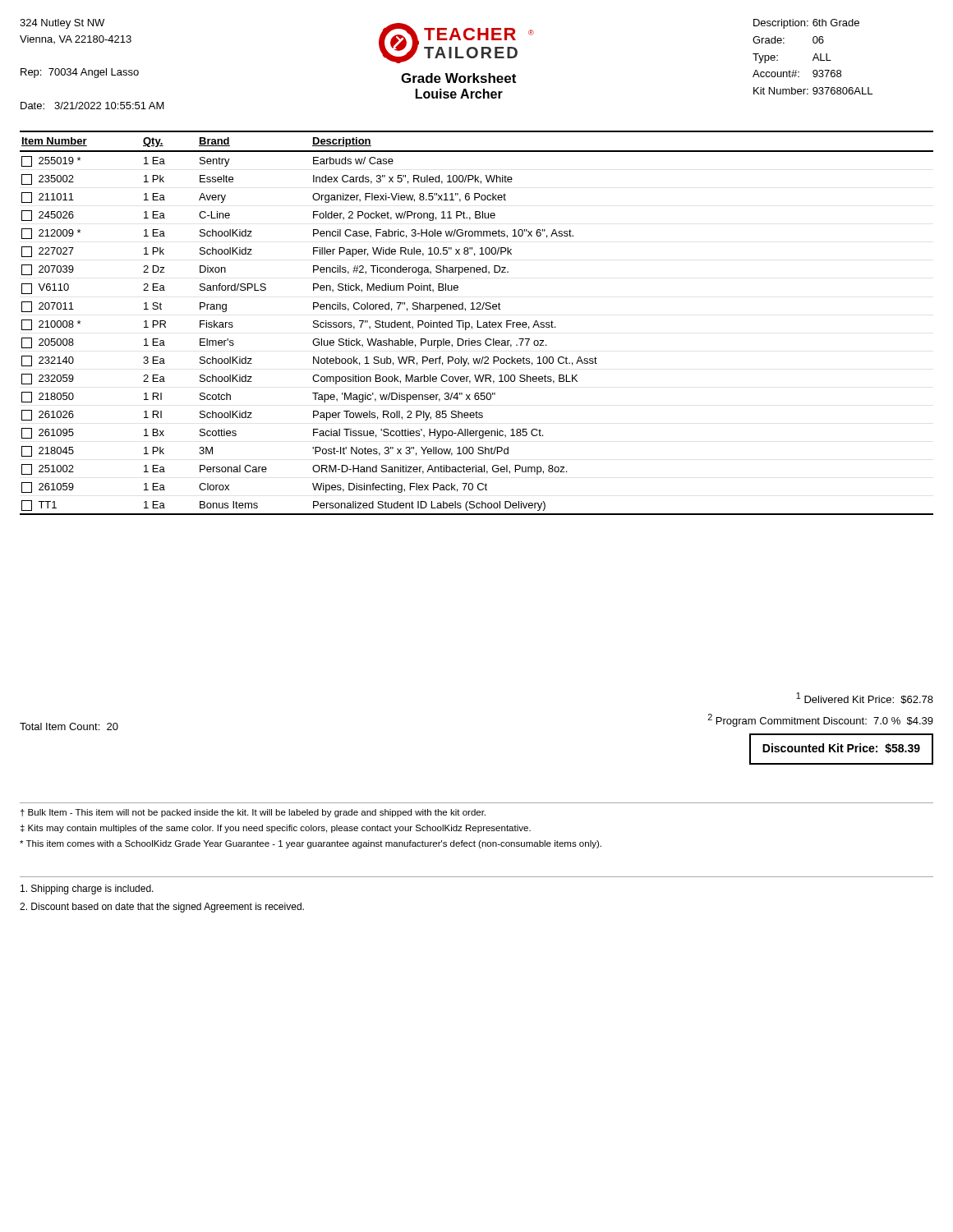This screenshot has width=953, height=1232.
Task: Locate the footnote containing "Shipping charge is included."
Action: [87, 889]
